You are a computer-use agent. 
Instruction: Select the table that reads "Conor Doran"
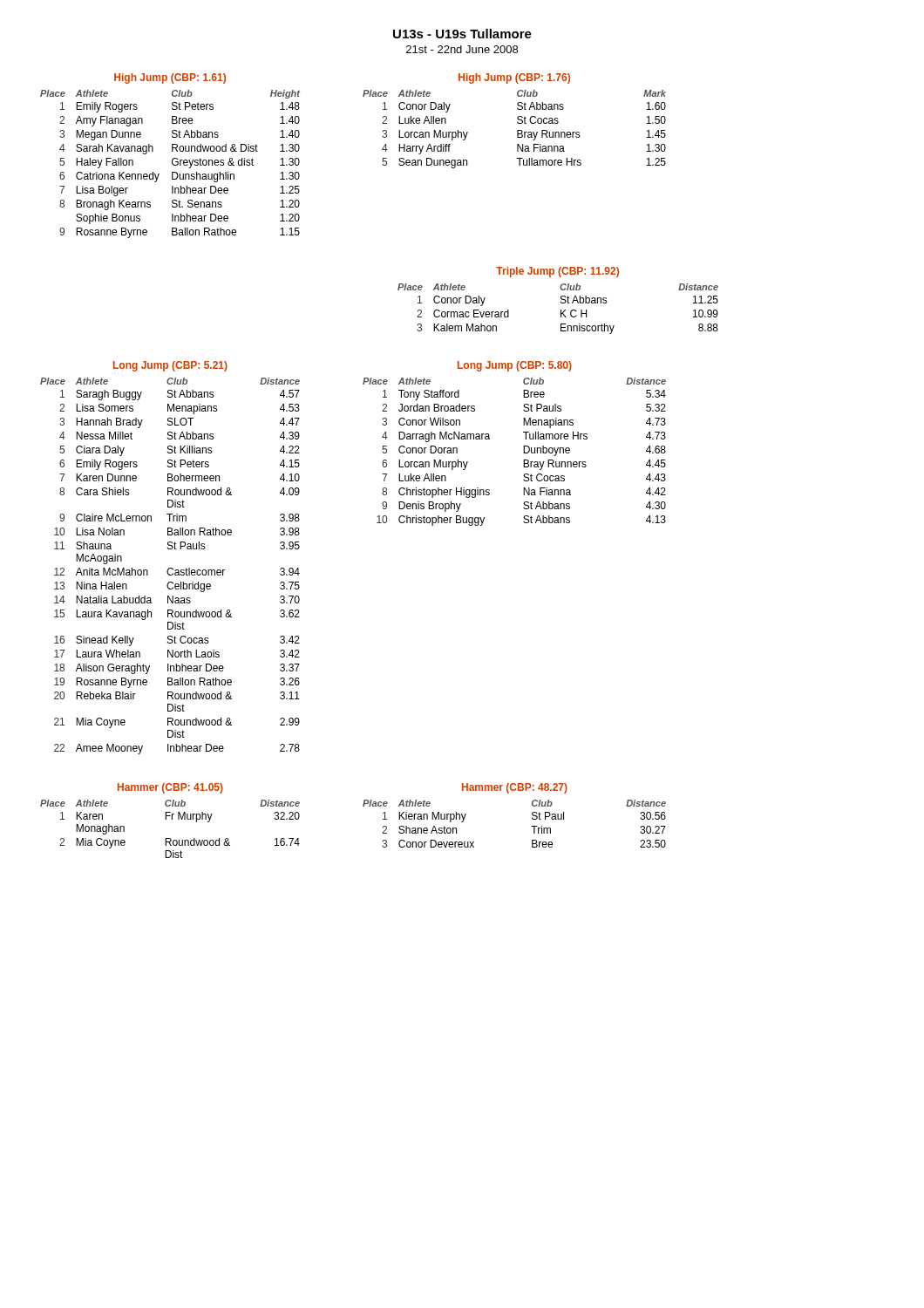pyautogui.click(x=514, y=451)
